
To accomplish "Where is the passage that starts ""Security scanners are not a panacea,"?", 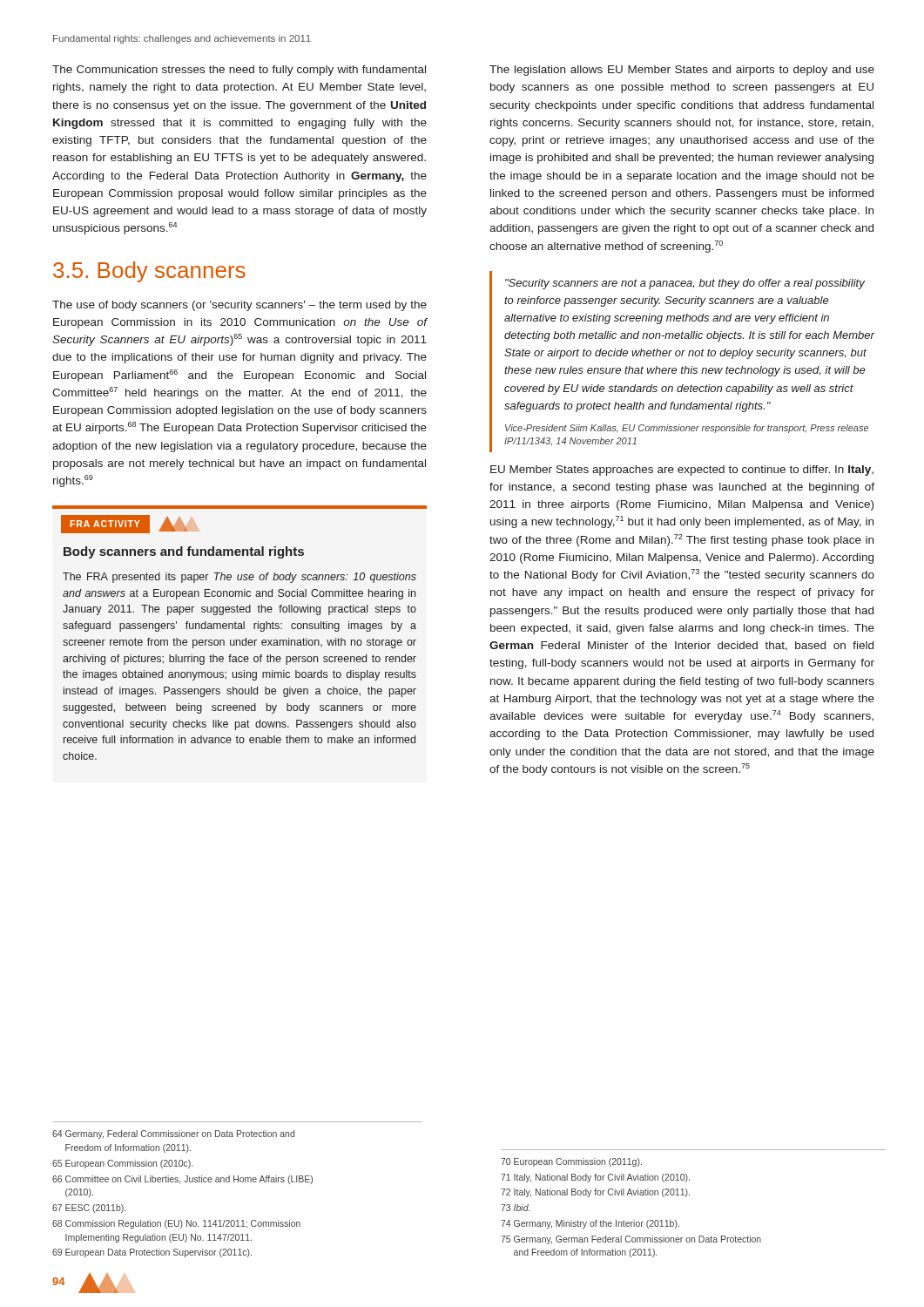I will 689,344.
